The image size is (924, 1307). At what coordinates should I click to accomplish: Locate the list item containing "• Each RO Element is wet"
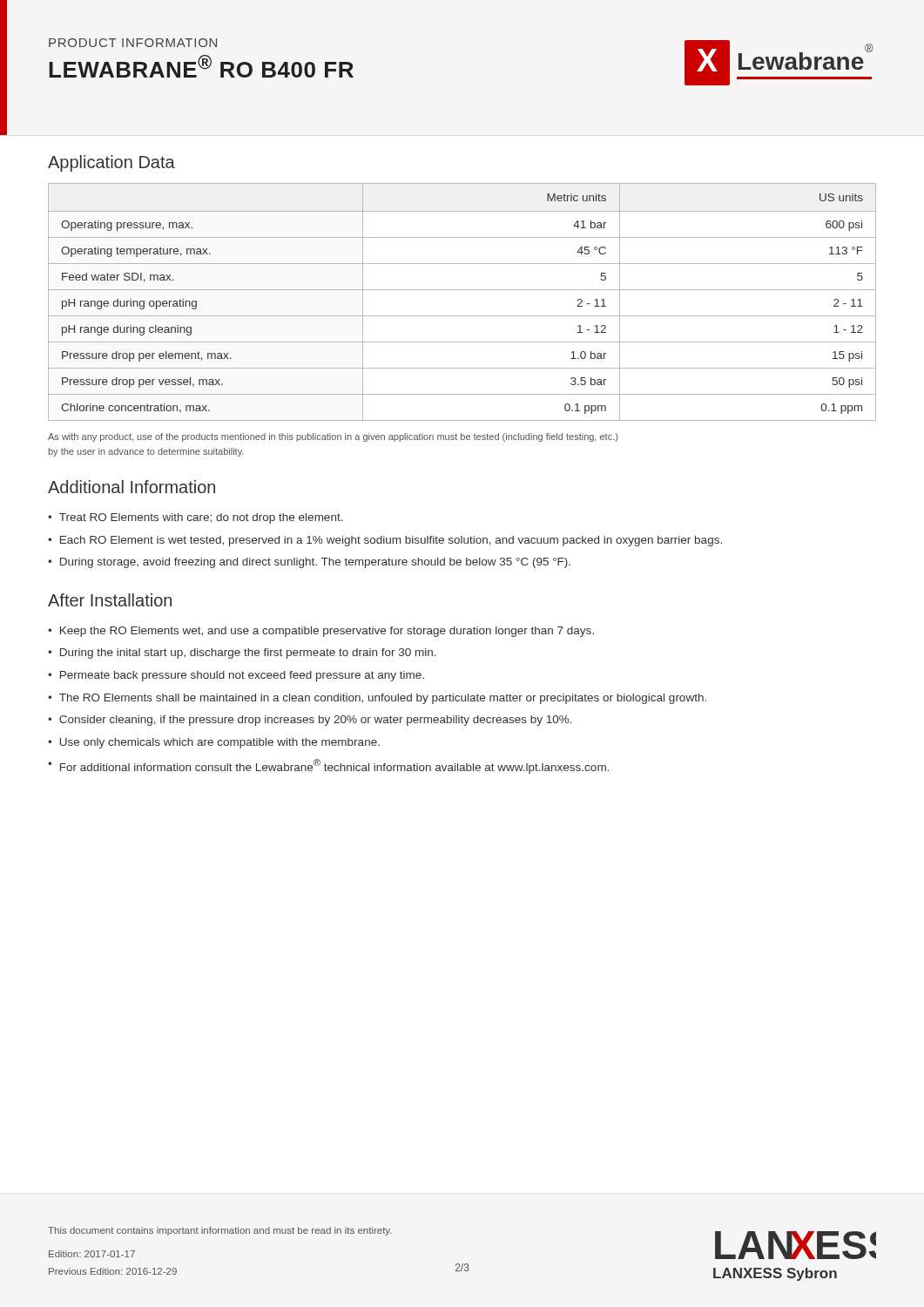tap(385, 540)
